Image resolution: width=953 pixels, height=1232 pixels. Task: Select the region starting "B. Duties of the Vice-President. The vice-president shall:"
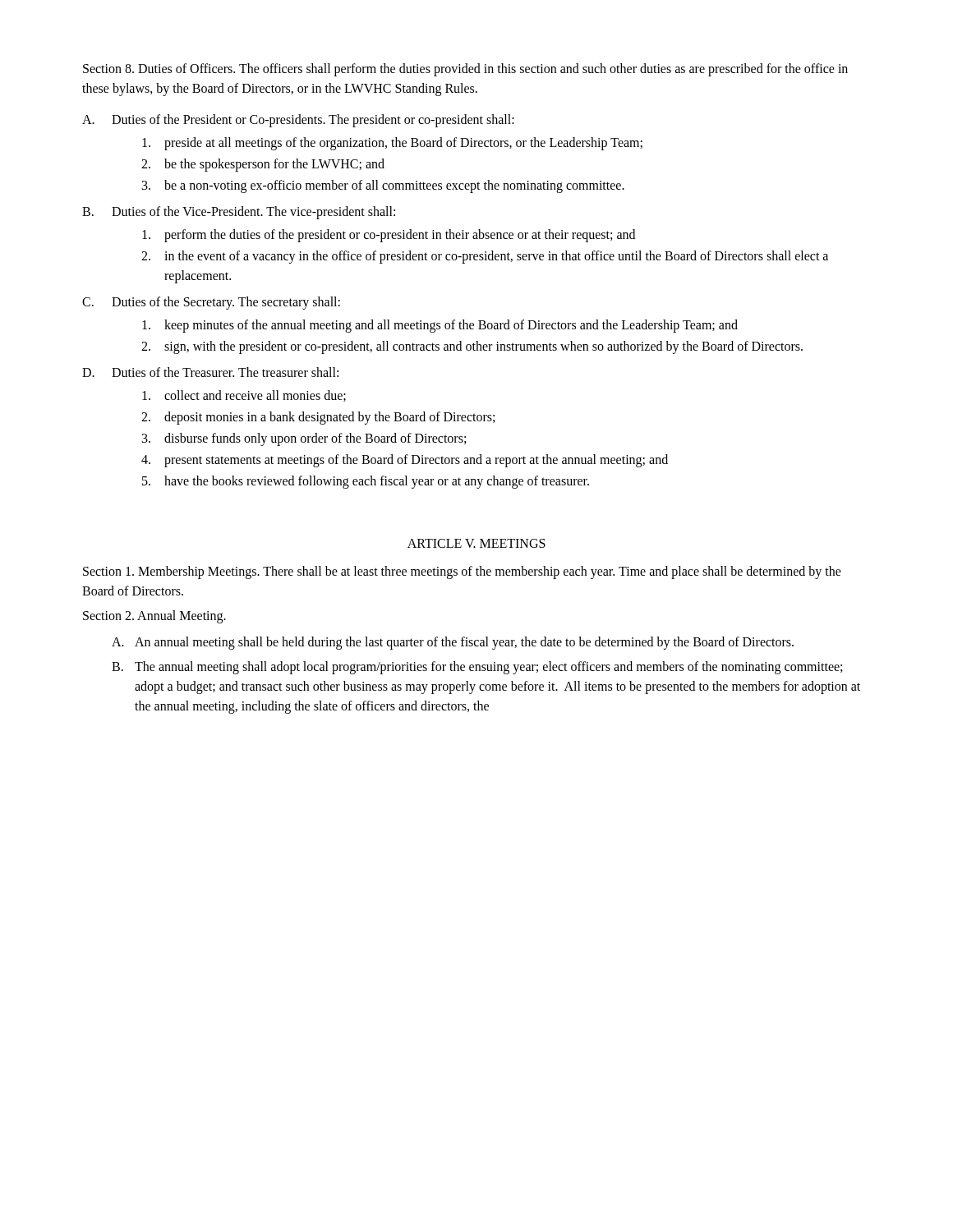[x=476, y=246]
